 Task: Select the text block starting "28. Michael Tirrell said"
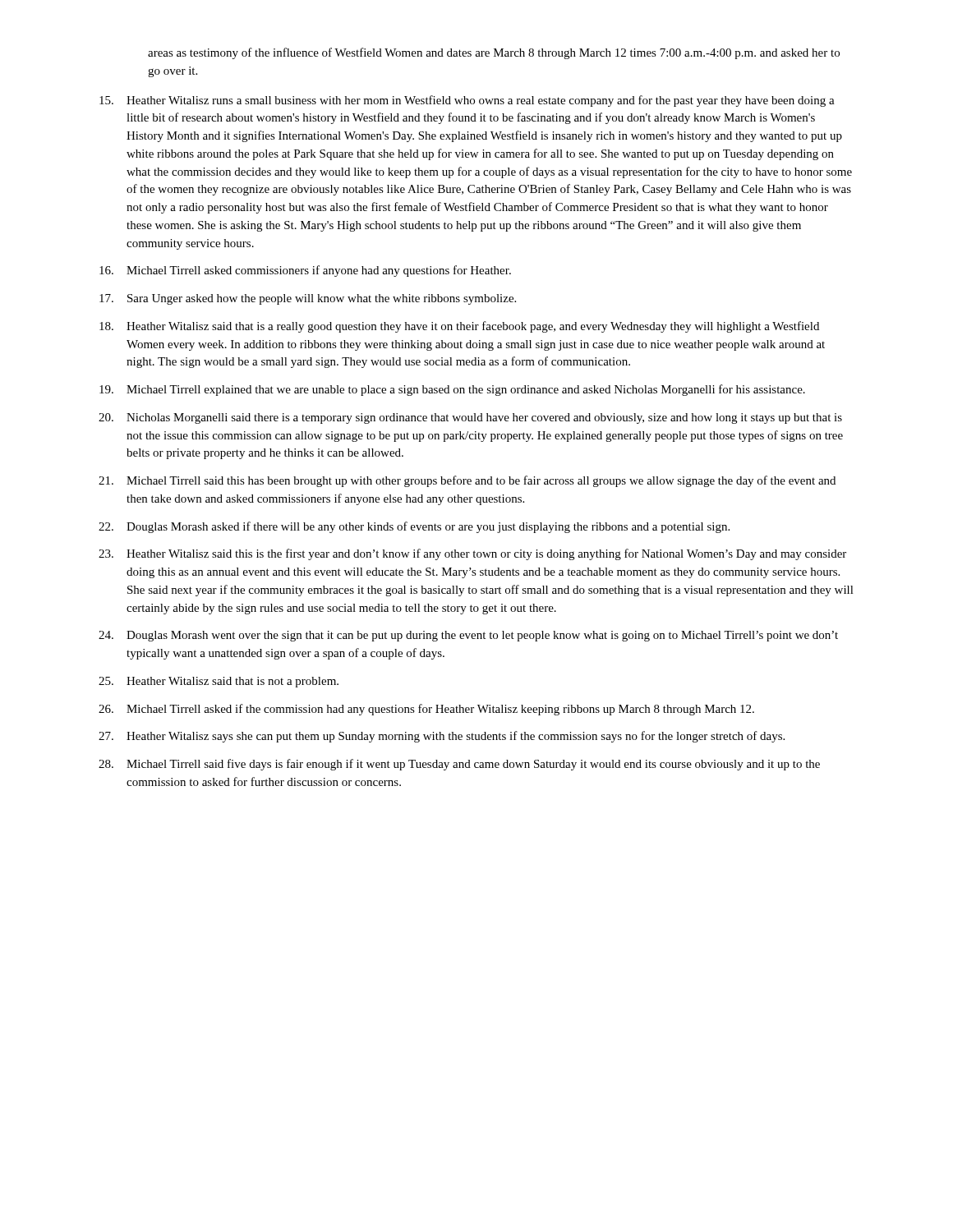tap(476, 773)
